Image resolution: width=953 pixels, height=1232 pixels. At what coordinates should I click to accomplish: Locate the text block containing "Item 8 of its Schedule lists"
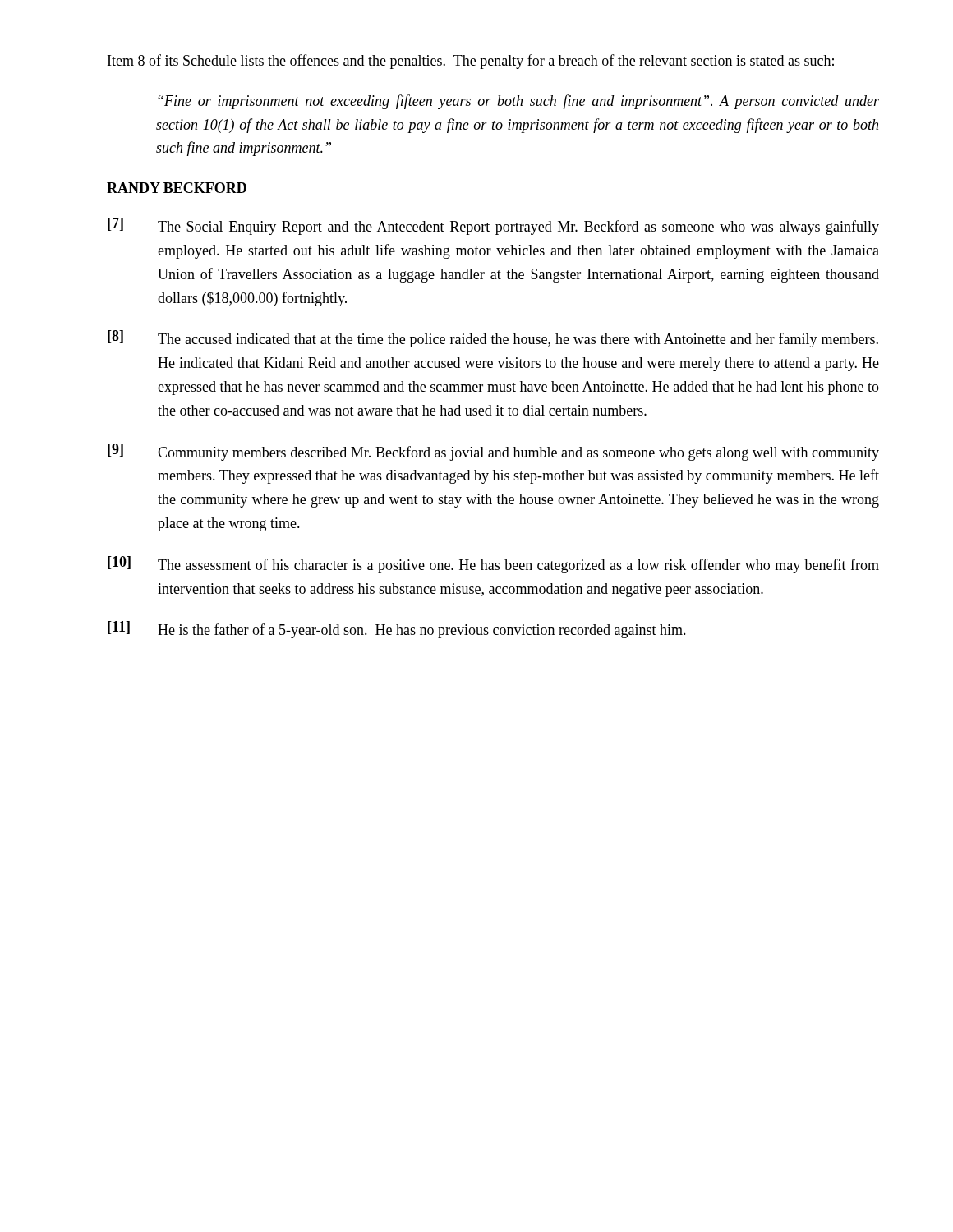click(471, 61)
